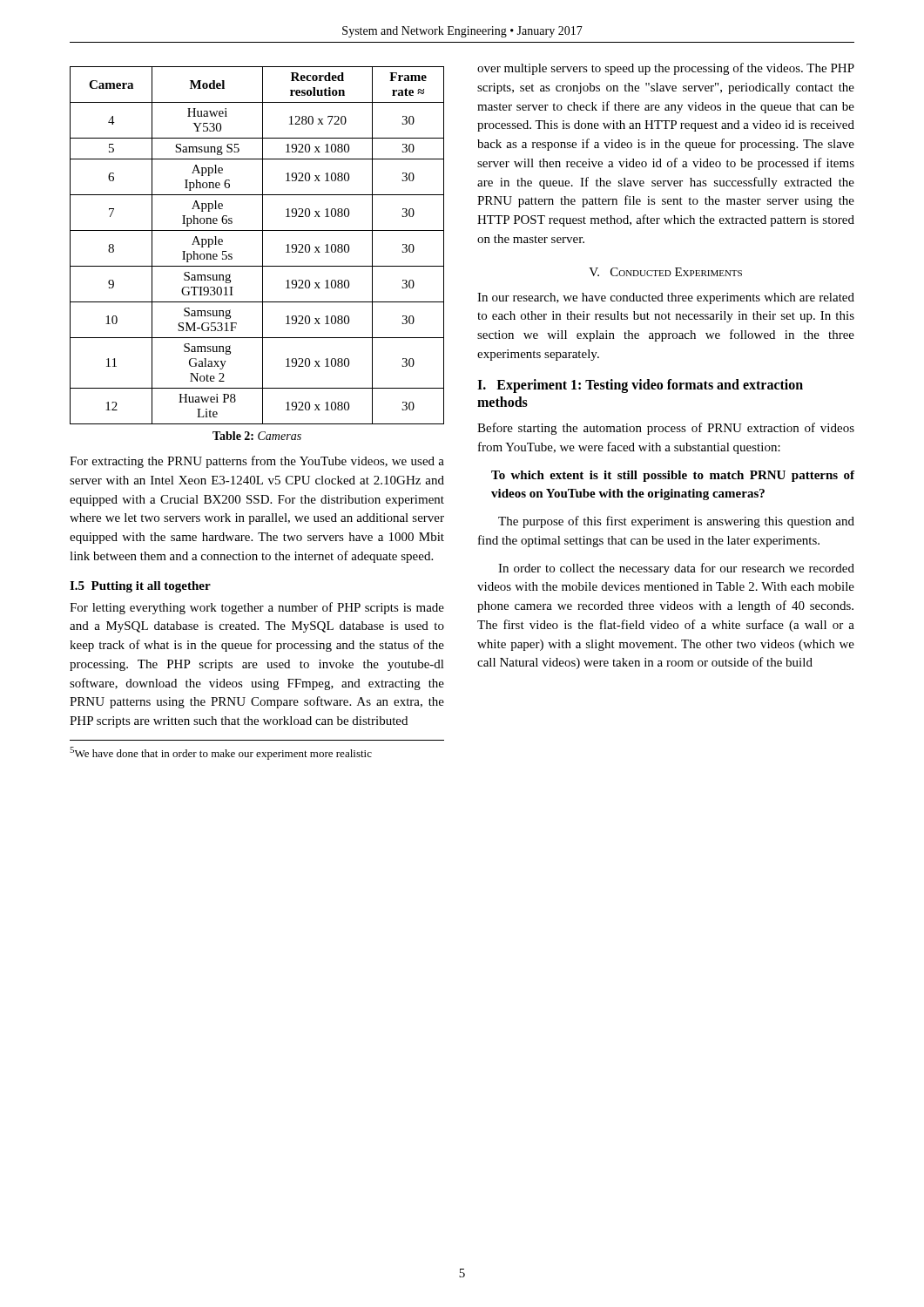The width and height of the screenshot is (924, 1307).
Task: Click on the text block starting "I. Experiment 1: Testing video formats and extraction"
Action: [640, 393]
